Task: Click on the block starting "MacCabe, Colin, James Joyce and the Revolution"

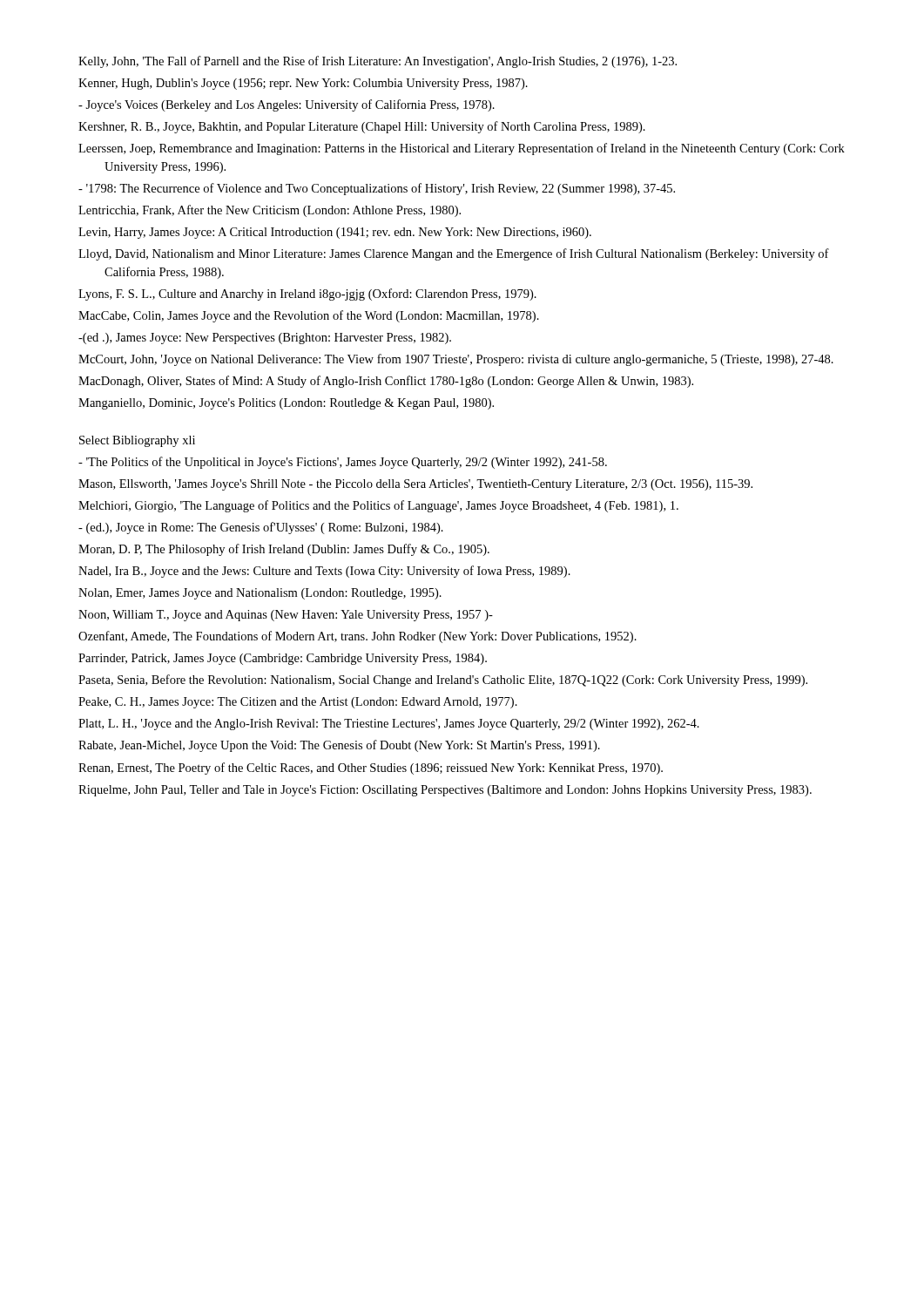Action: point(309,316)
